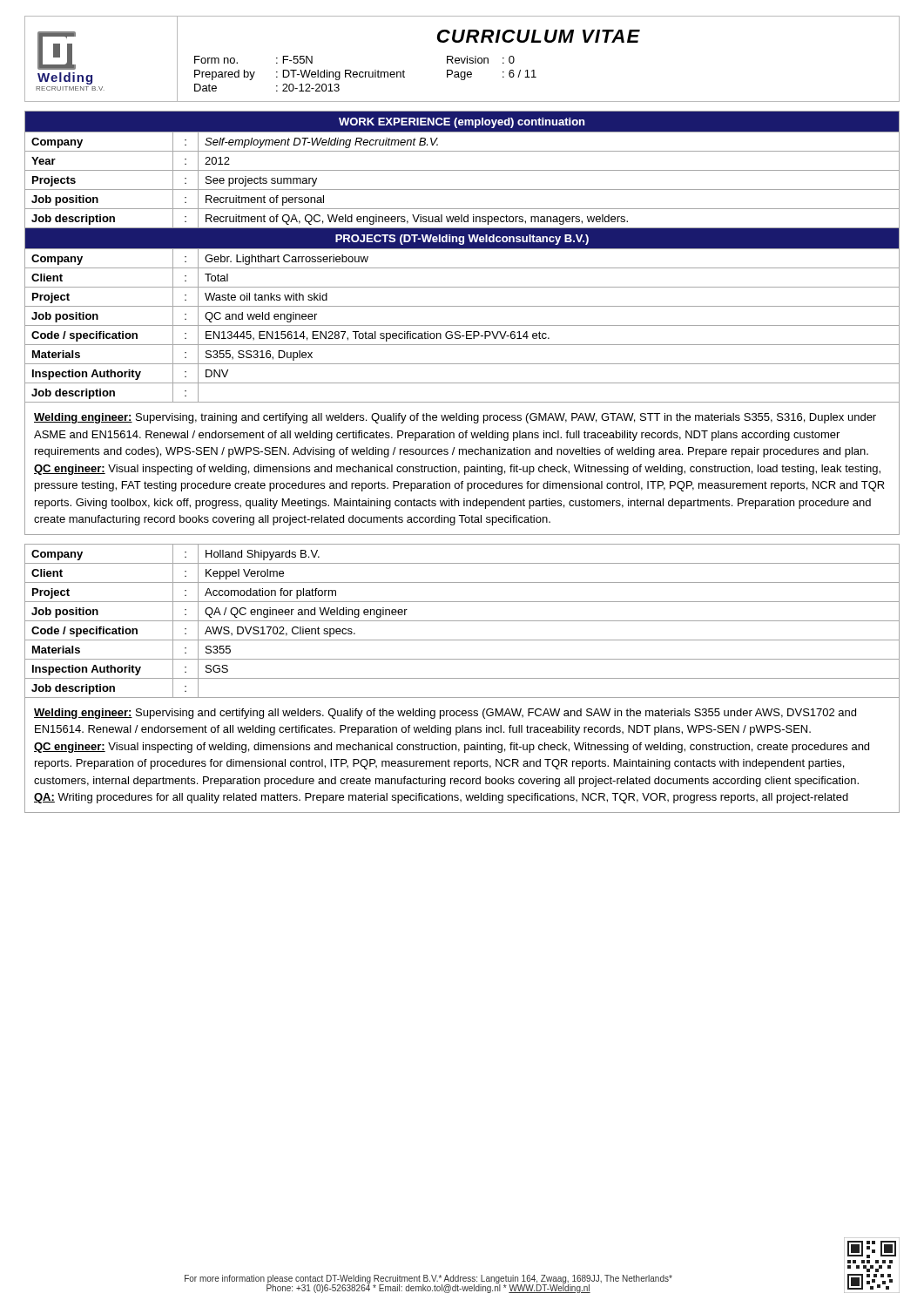924x1307 pixels.
Task: Locate the table with the text "EN13445, EN15614, EN287, Total"
Action: (x=462, y=257)
